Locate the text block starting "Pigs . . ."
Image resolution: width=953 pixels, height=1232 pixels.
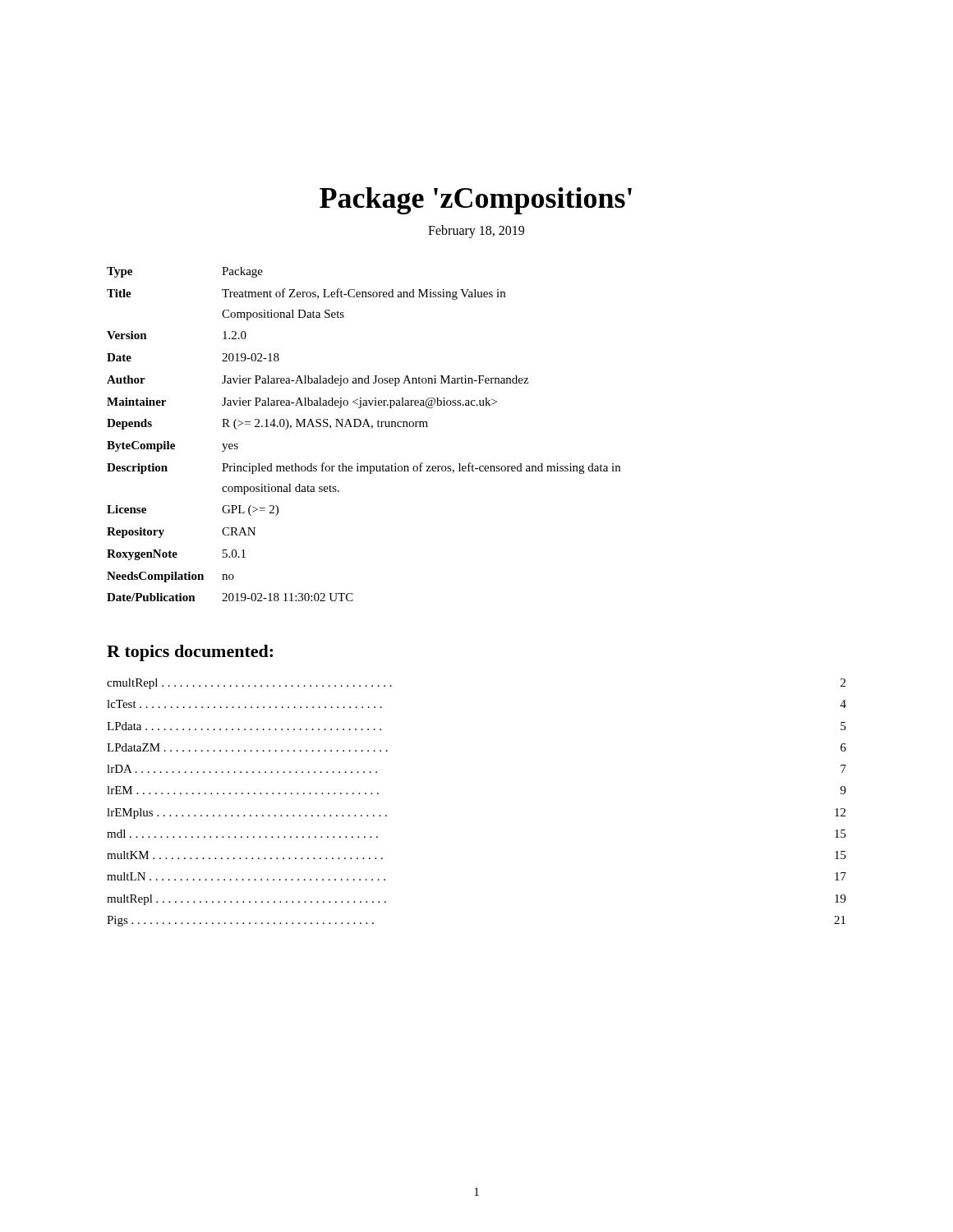coord(115,921)
